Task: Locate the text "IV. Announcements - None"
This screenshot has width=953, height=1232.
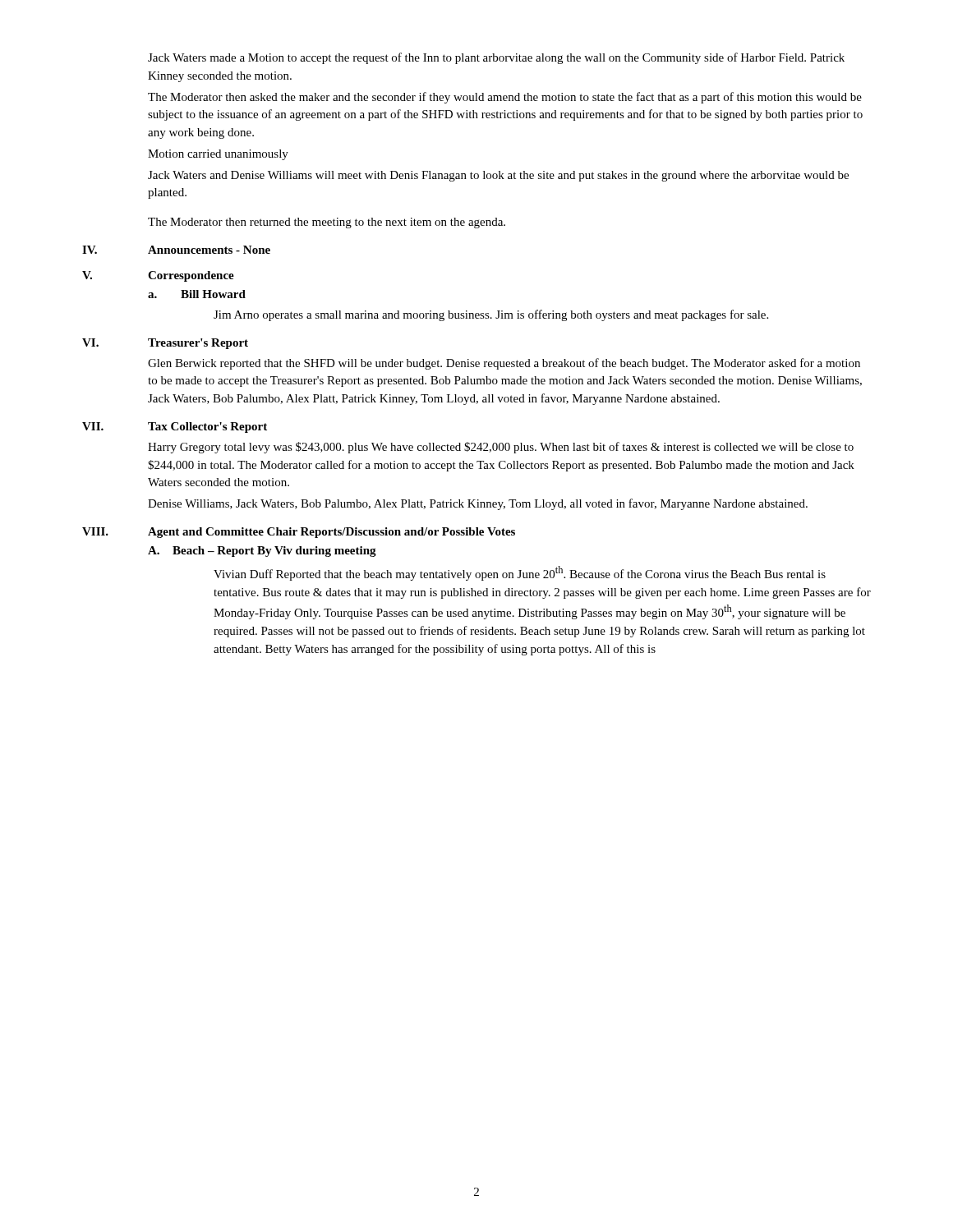Action: (x=176, y=250)
